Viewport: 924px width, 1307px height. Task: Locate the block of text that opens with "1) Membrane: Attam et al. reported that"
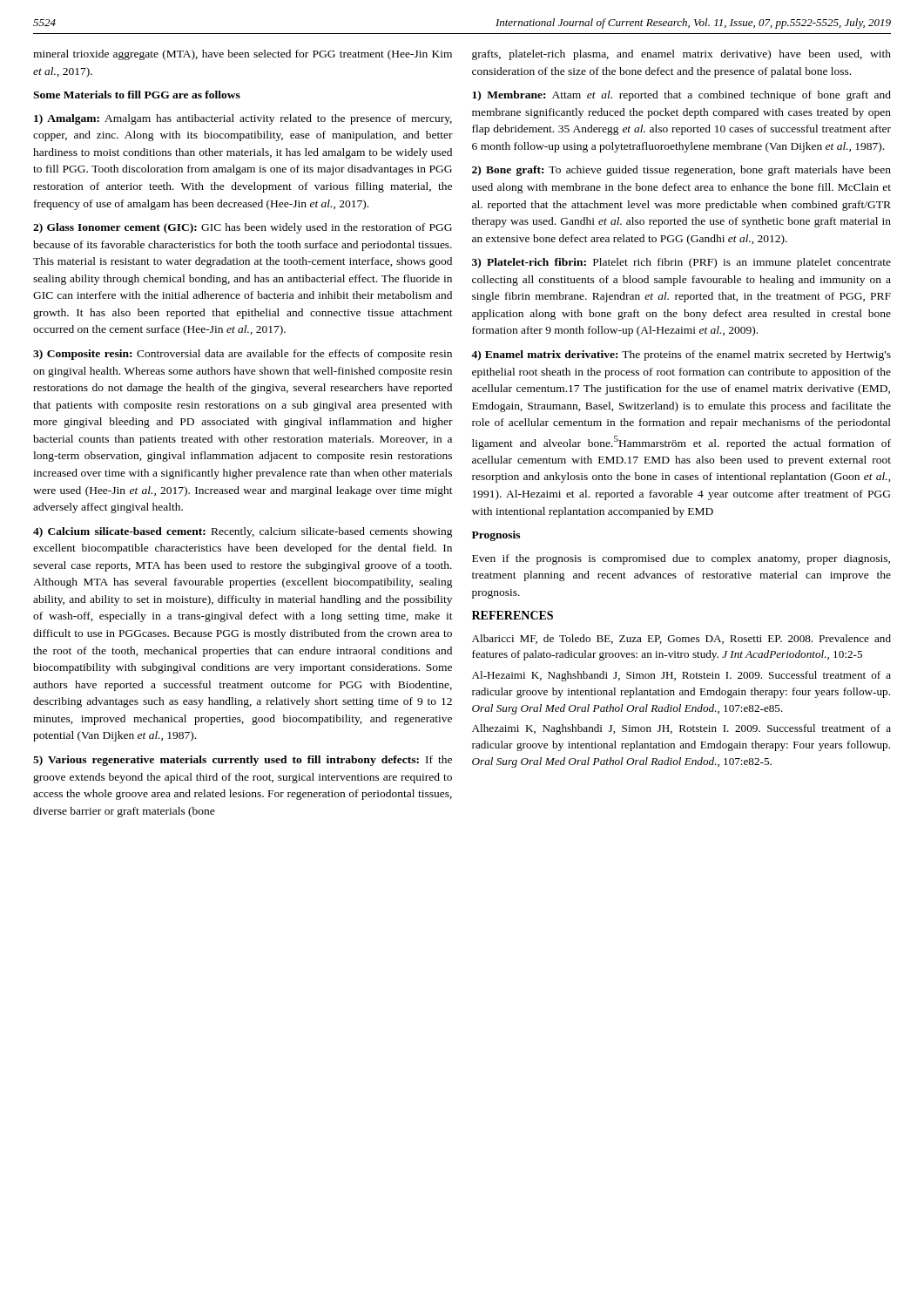pyautogui.click(x=681, y=120)
